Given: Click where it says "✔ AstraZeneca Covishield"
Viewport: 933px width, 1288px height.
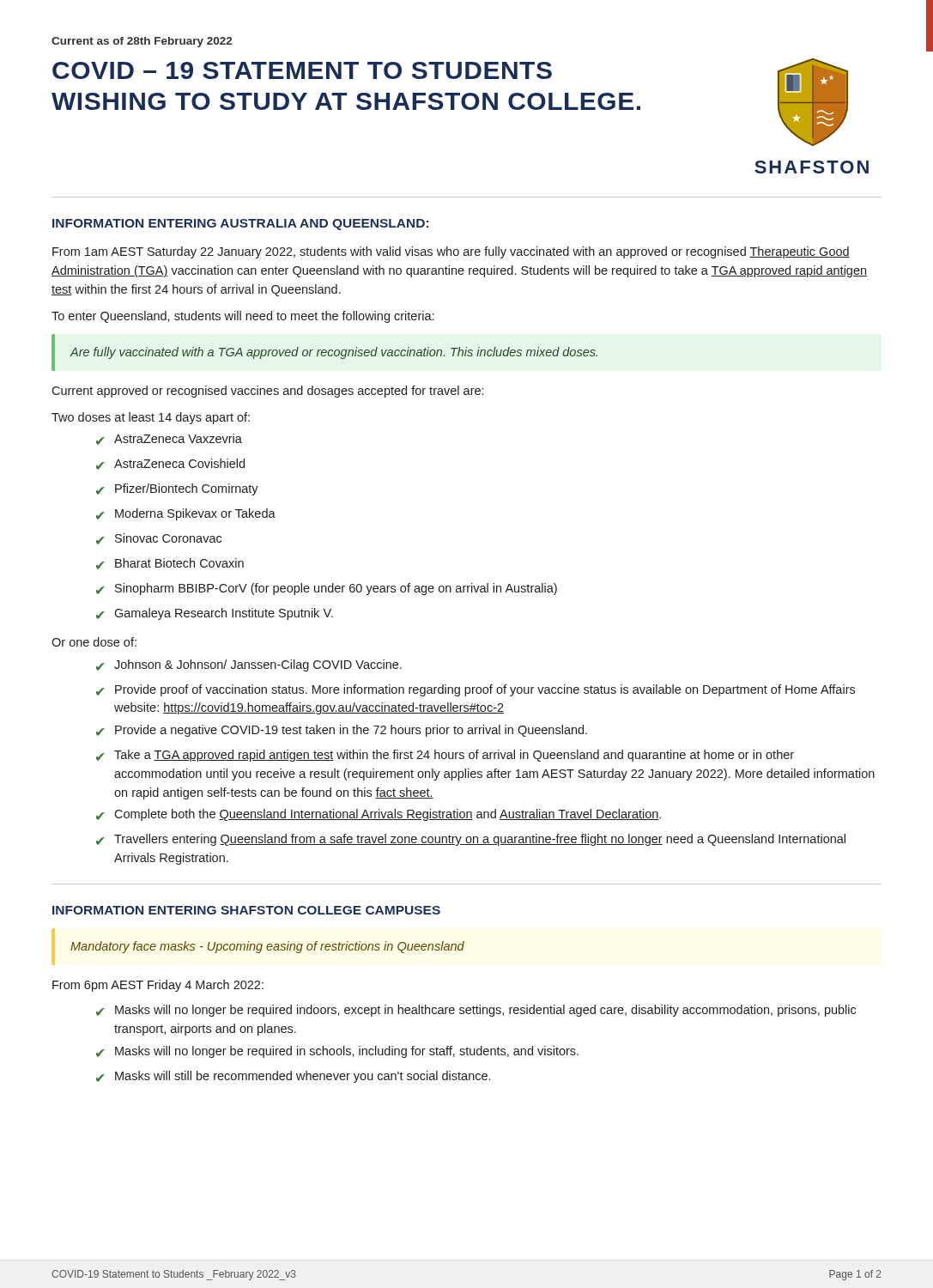Looking at the screenshot, I should [170, 464].
